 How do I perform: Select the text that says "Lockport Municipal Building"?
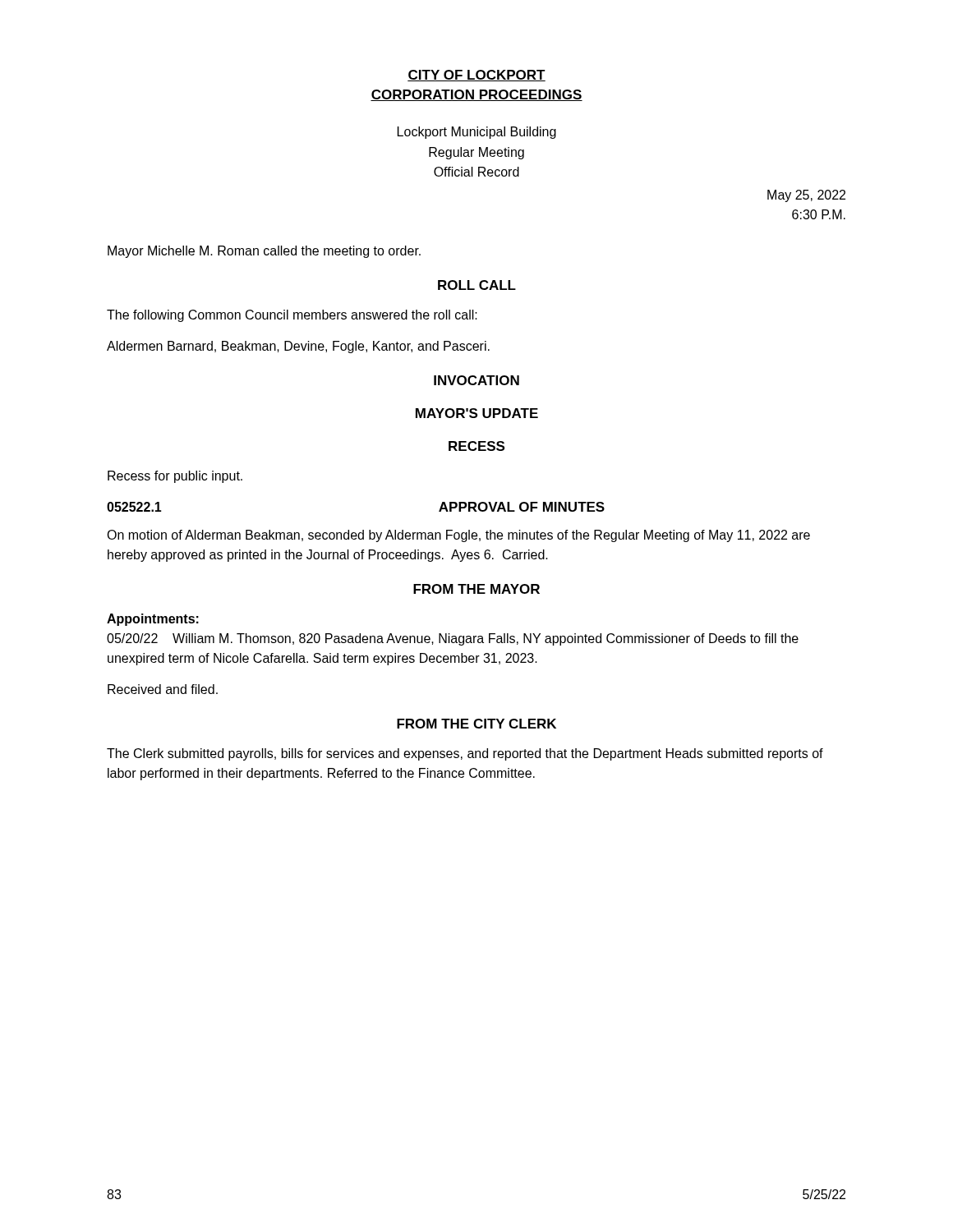[476, 132]
